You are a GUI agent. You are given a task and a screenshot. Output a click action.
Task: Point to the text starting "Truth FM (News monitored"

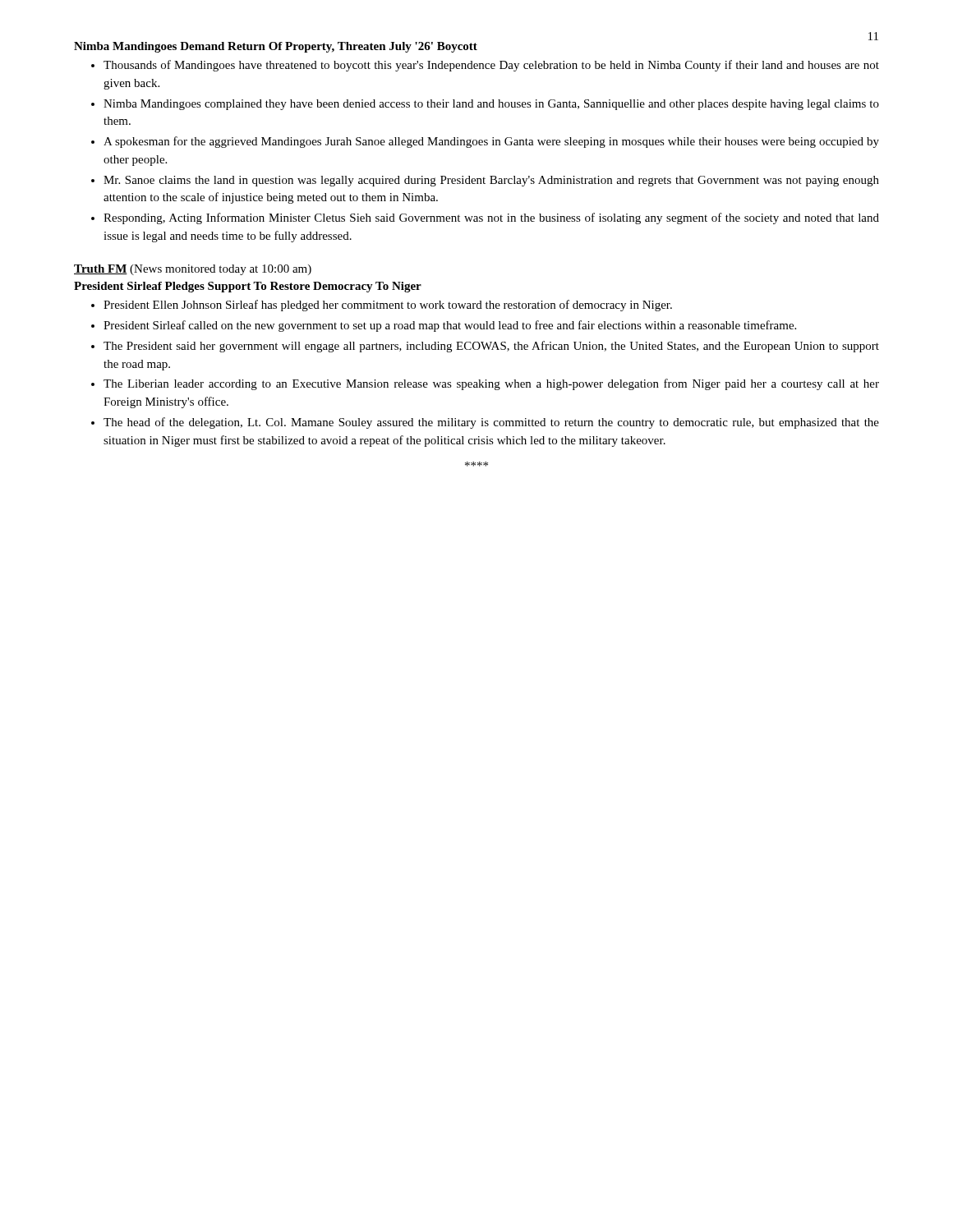click(x=193, y=268)
